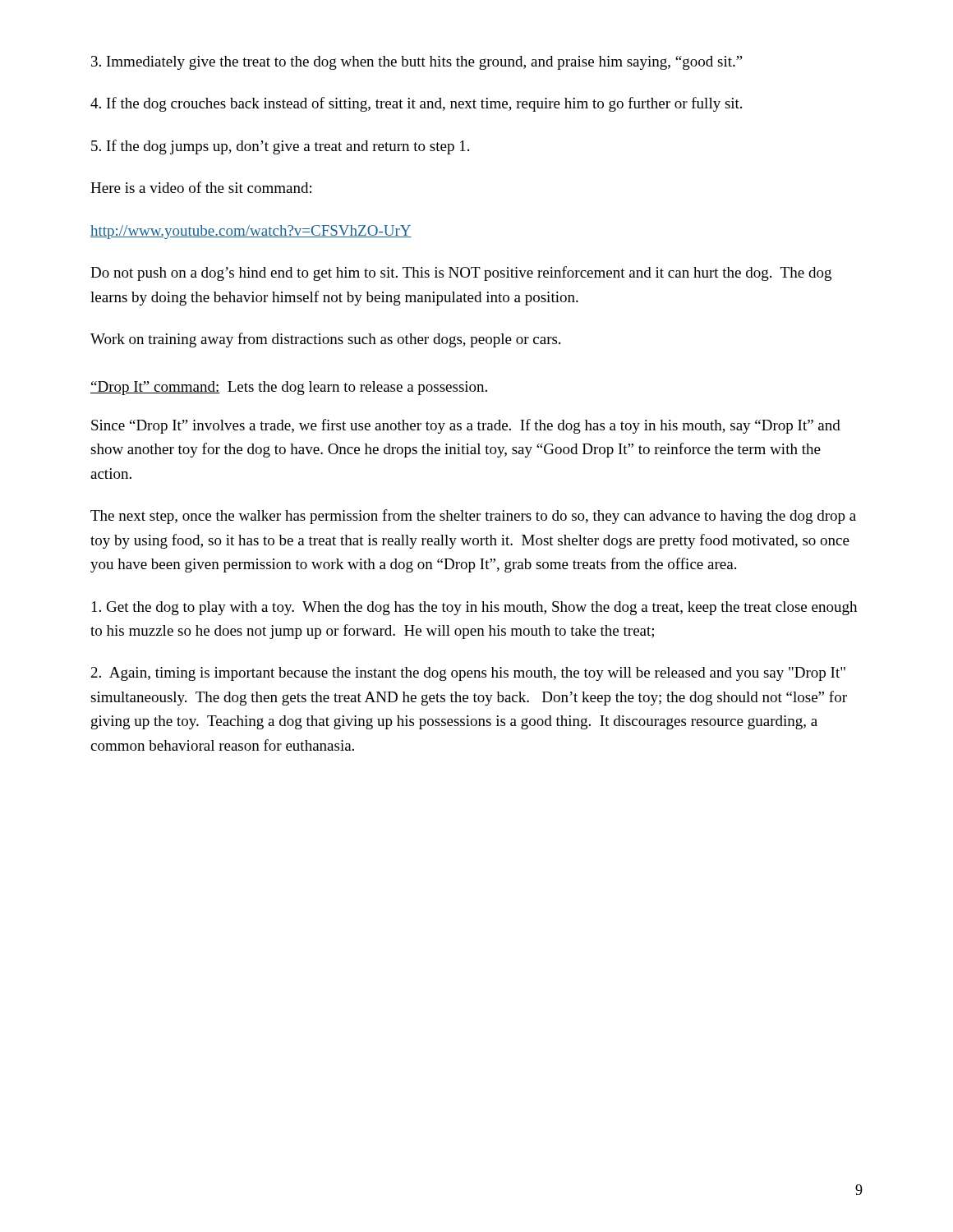Select the list item with the text "Get the dog to play with"
Image resolution: width=953 pixels, height=1232 pixels.
click(474, 618)
